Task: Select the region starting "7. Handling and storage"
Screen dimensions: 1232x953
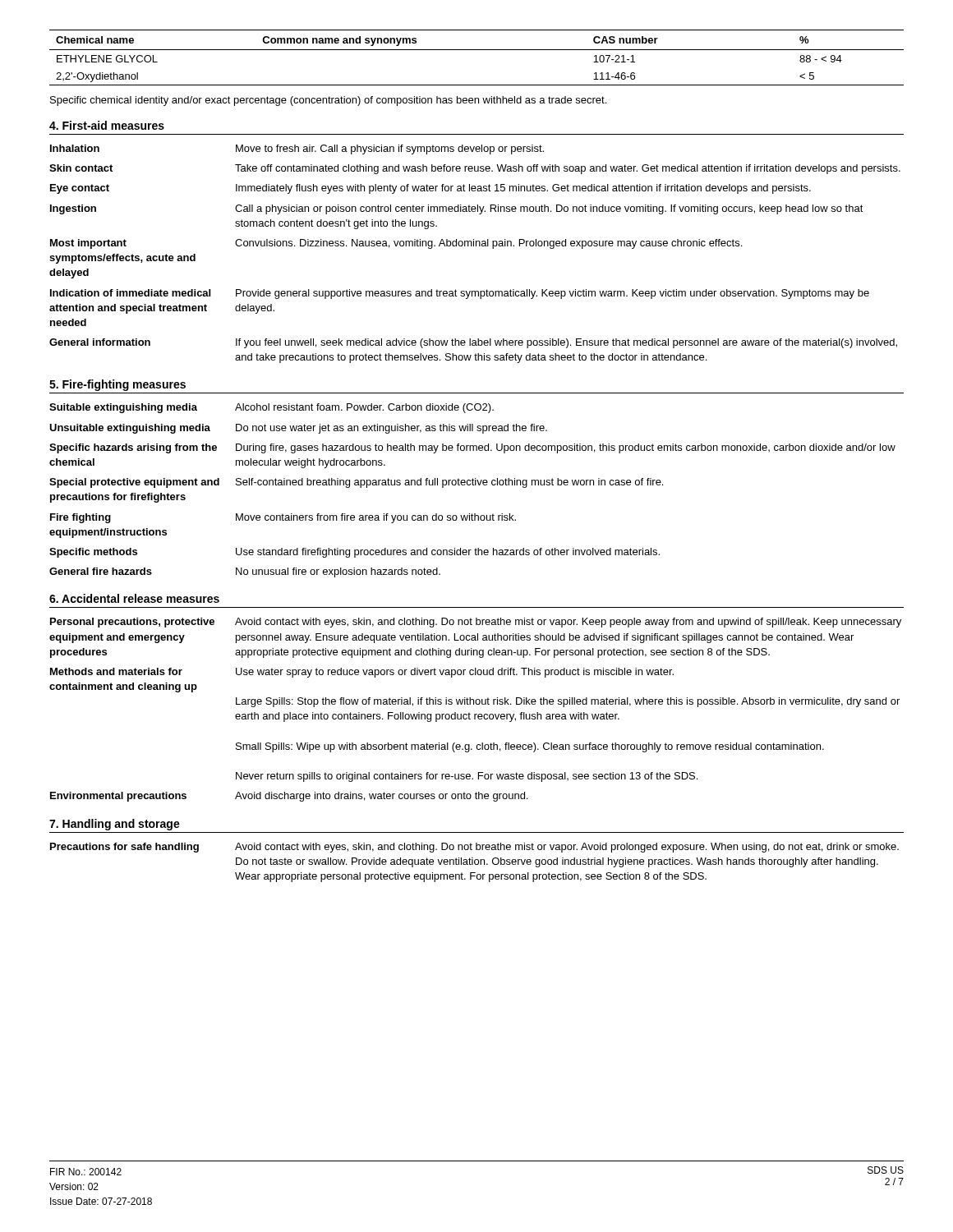Action: coord(114,823)
